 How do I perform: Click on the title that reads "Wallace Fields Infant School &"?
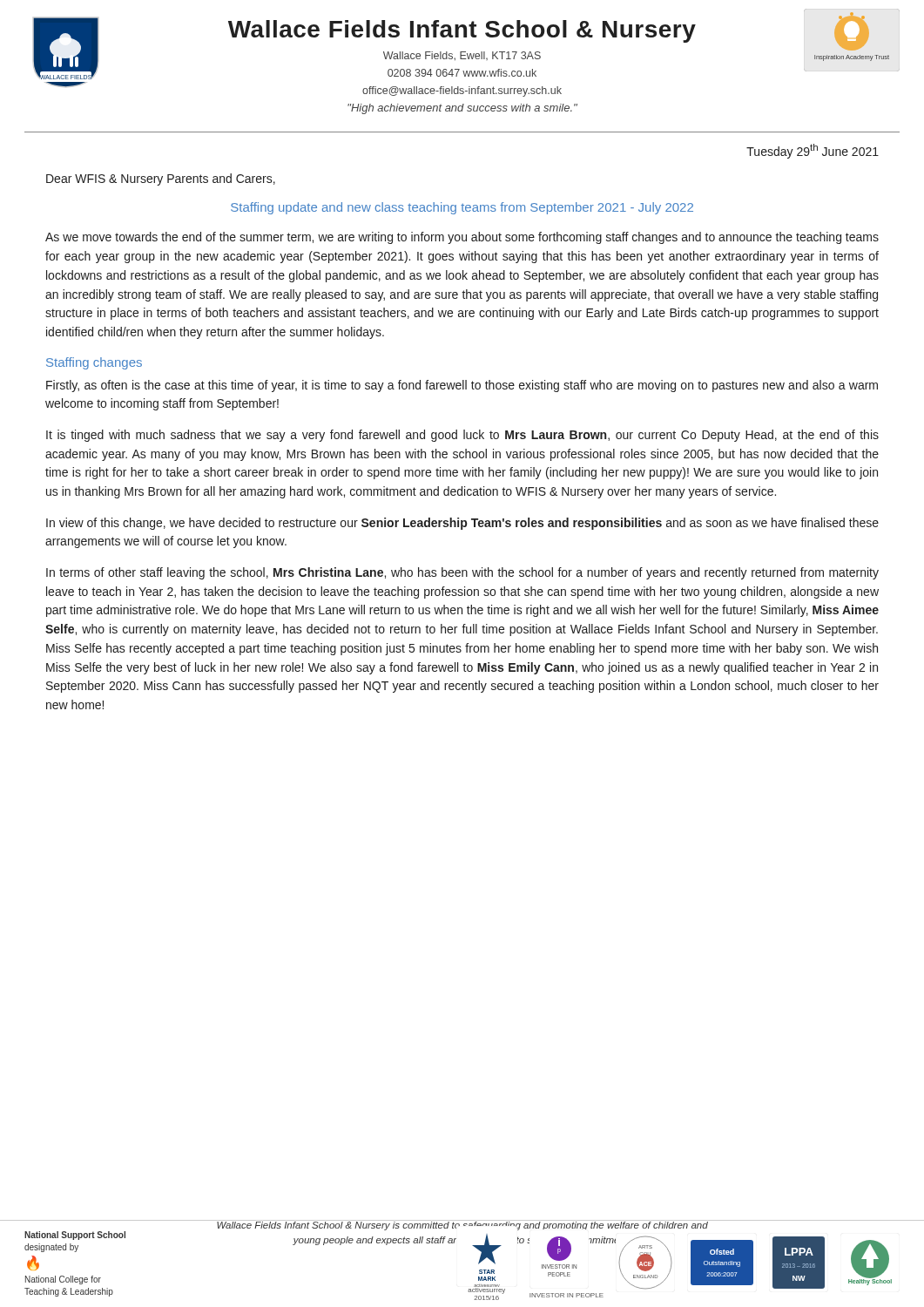[462, 29]
